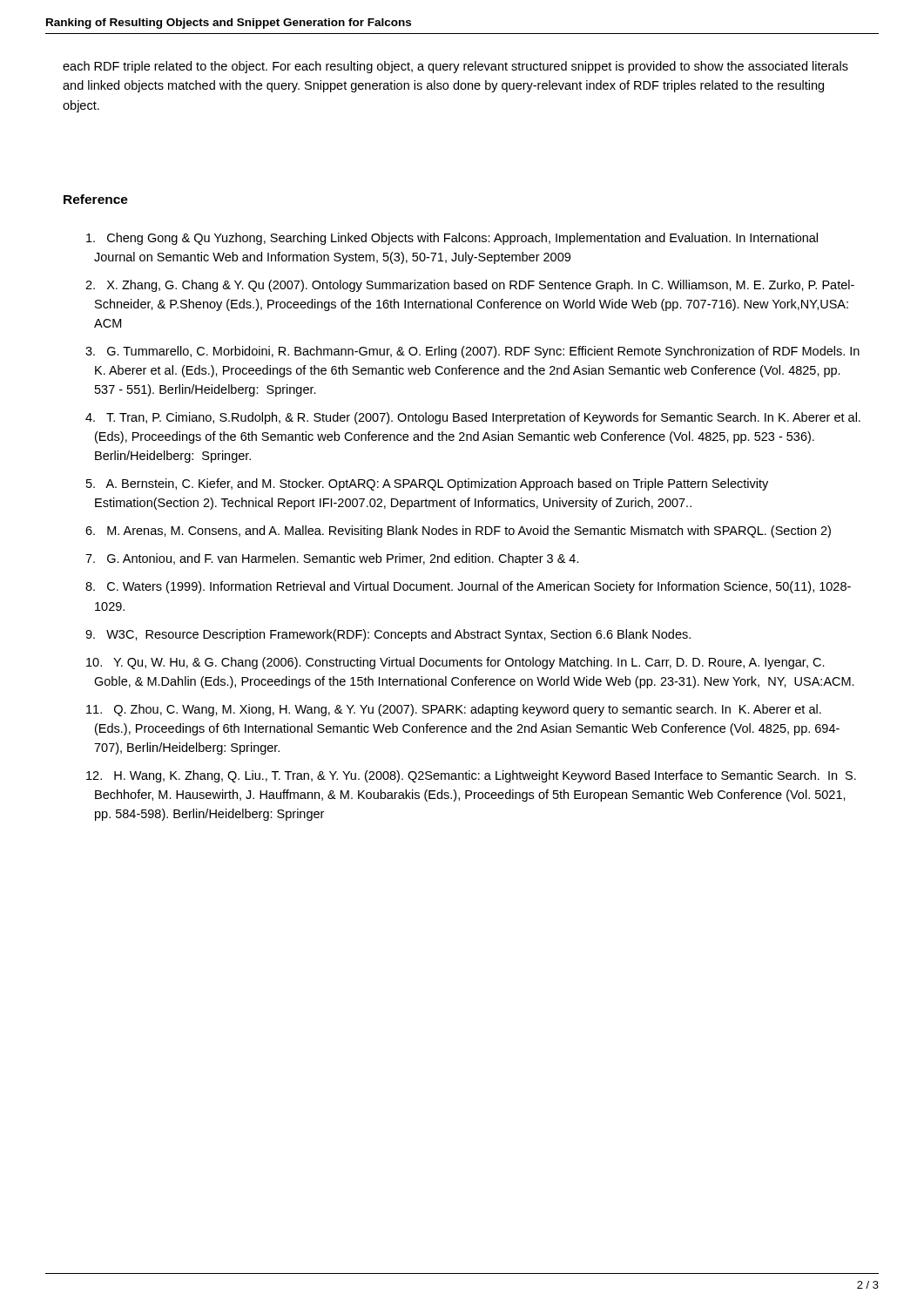The height and width of the screenshot is (1307, 924).
Task: Locate the block of text that opens with "2. X. Zhang, G."
Action: [x=470, y=304]
